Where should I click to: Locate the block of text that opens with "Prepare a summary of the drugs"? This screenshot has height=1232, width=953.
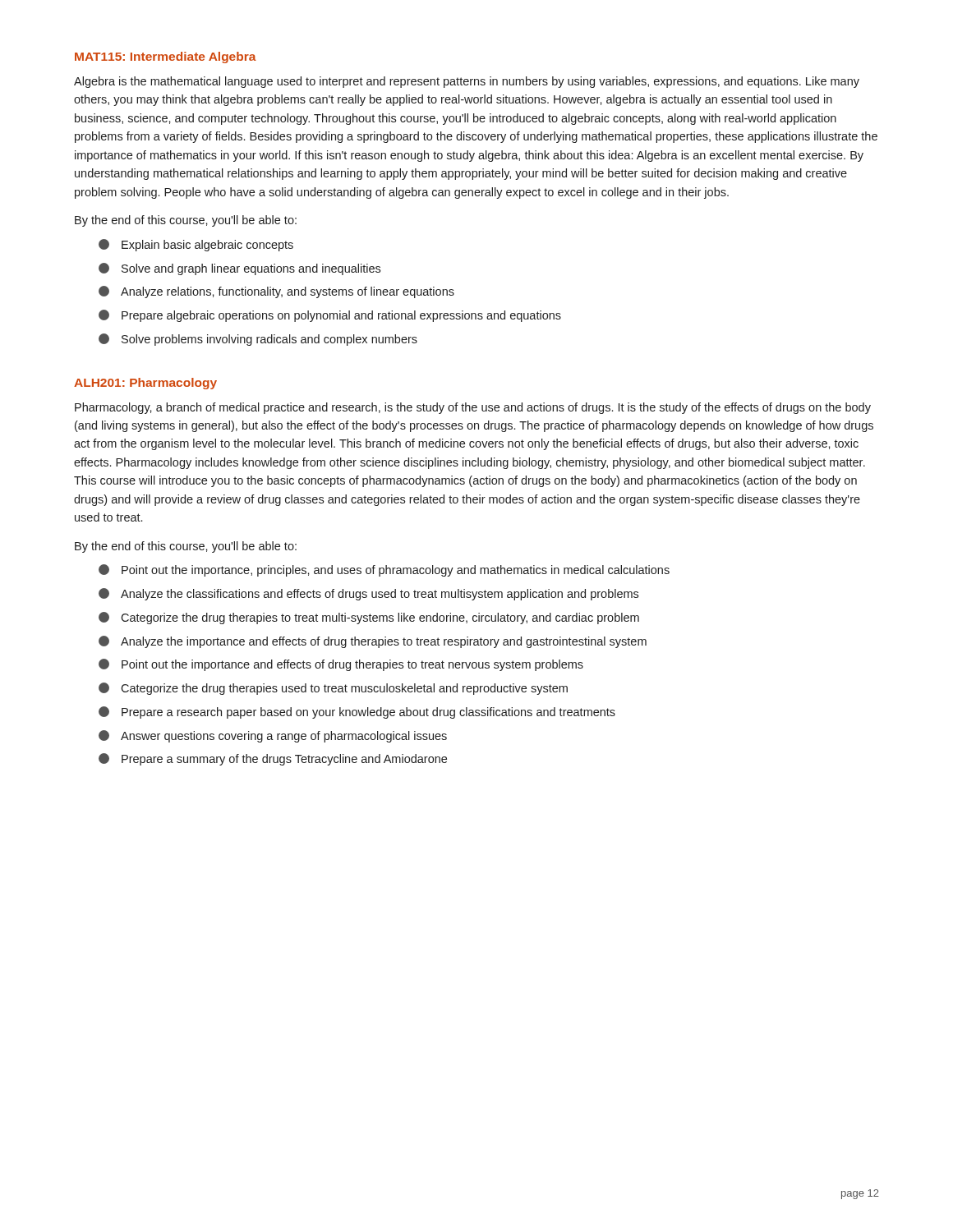[273, 759]
